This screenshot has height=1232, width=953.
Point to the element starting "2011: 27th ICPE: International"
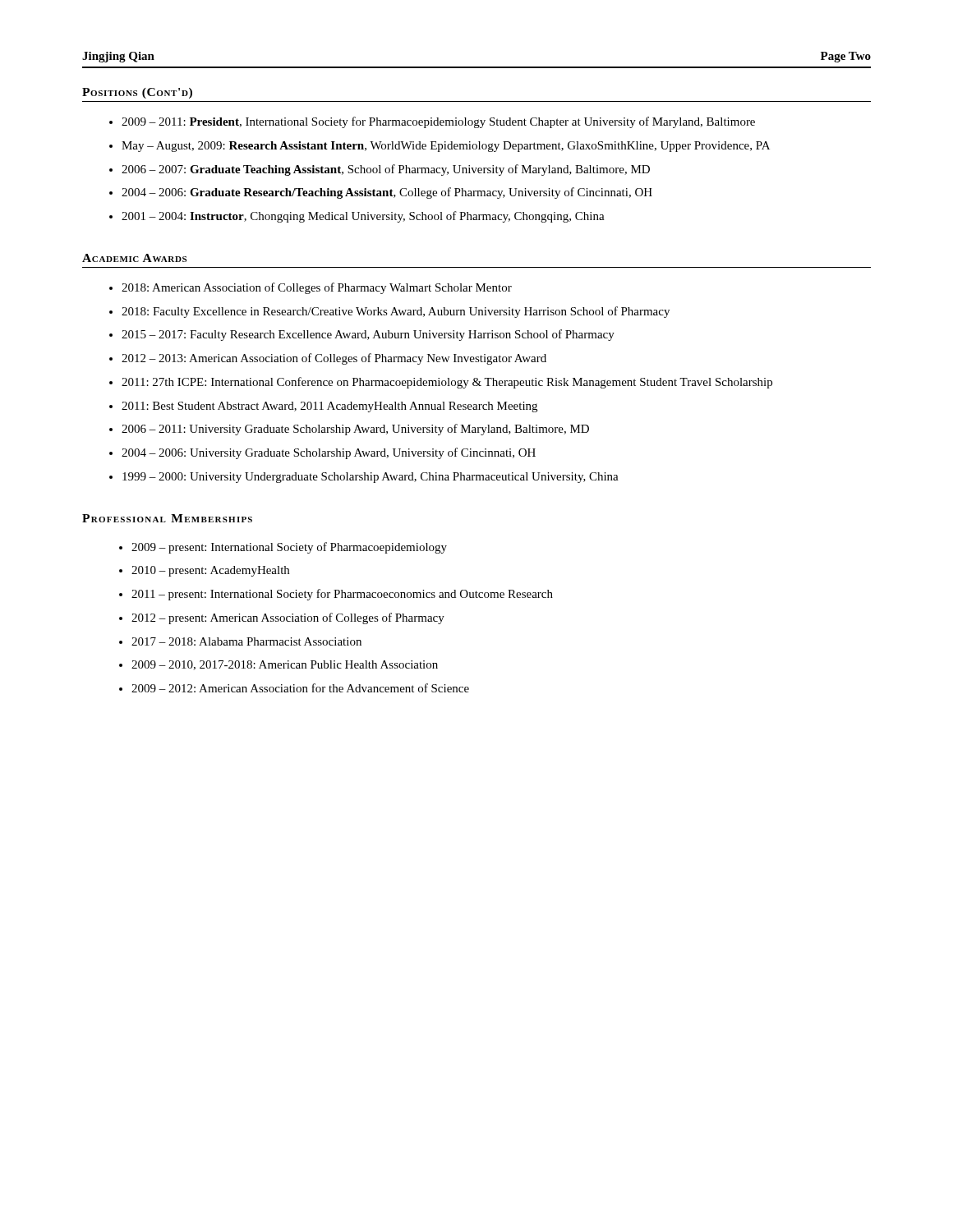(x=447, y=382)
